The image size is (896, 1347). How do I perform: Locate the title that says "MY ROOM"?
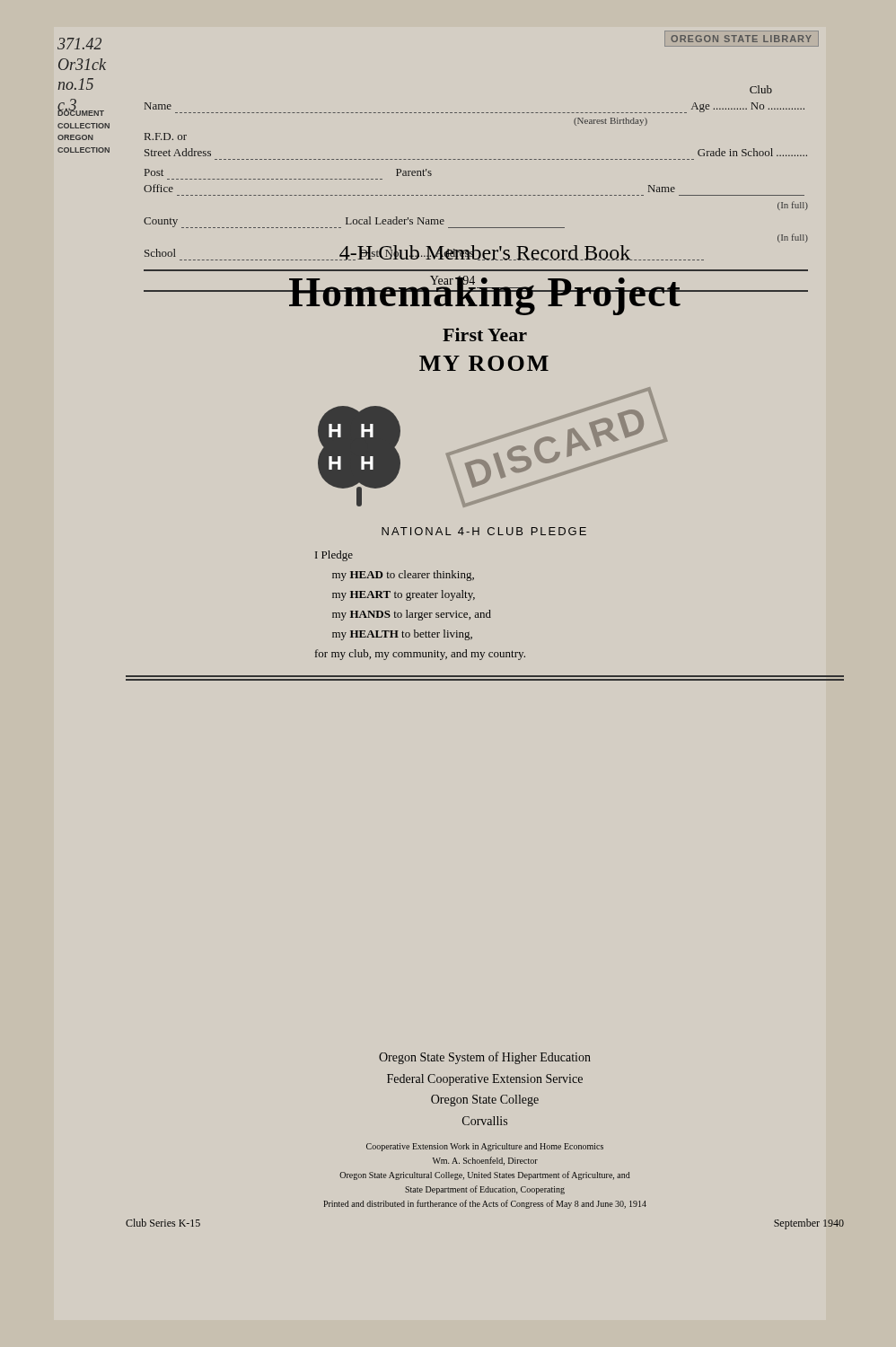point(485,363)
